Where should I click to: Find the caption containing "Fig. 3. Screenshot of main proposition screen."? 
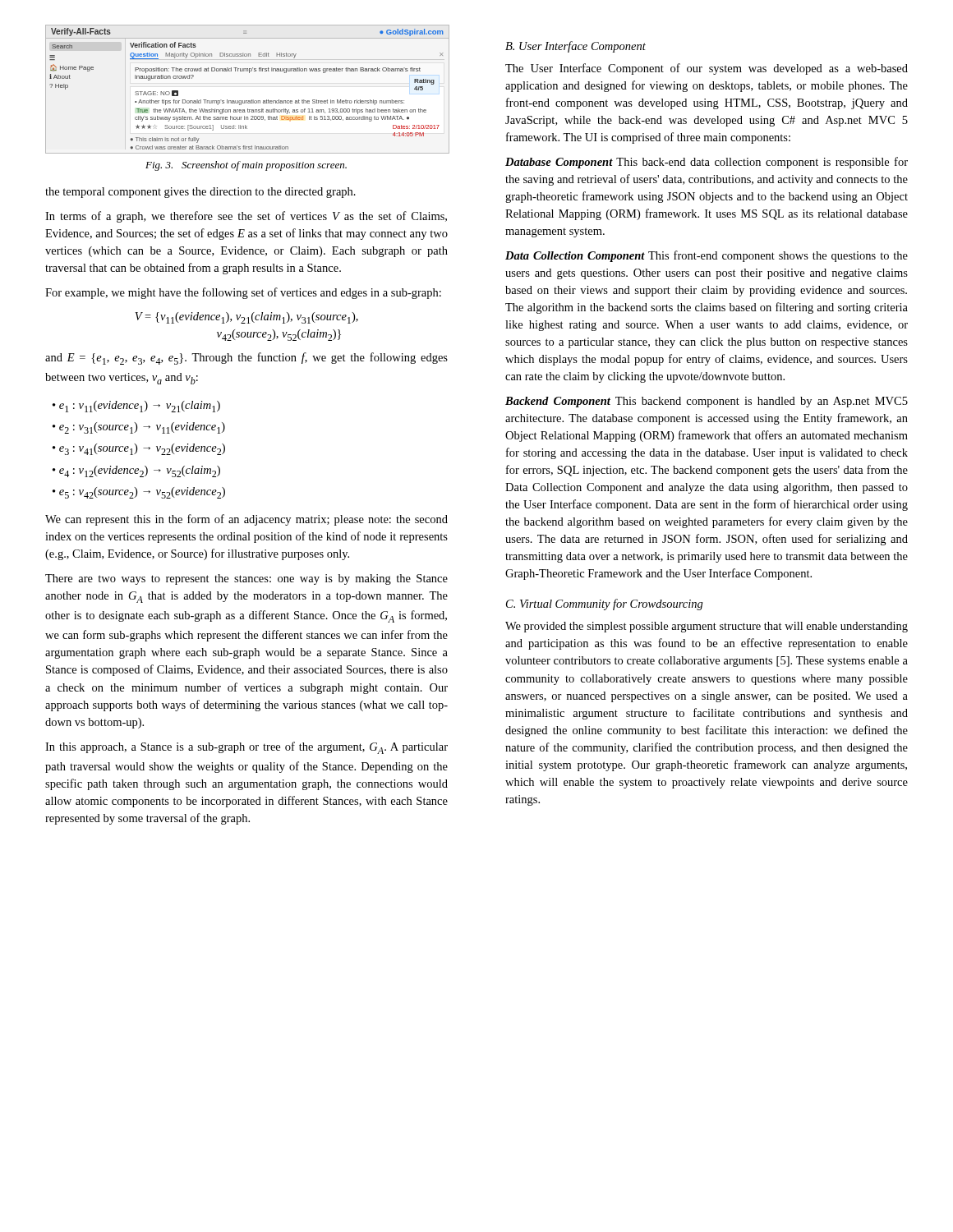pos(246,165)
